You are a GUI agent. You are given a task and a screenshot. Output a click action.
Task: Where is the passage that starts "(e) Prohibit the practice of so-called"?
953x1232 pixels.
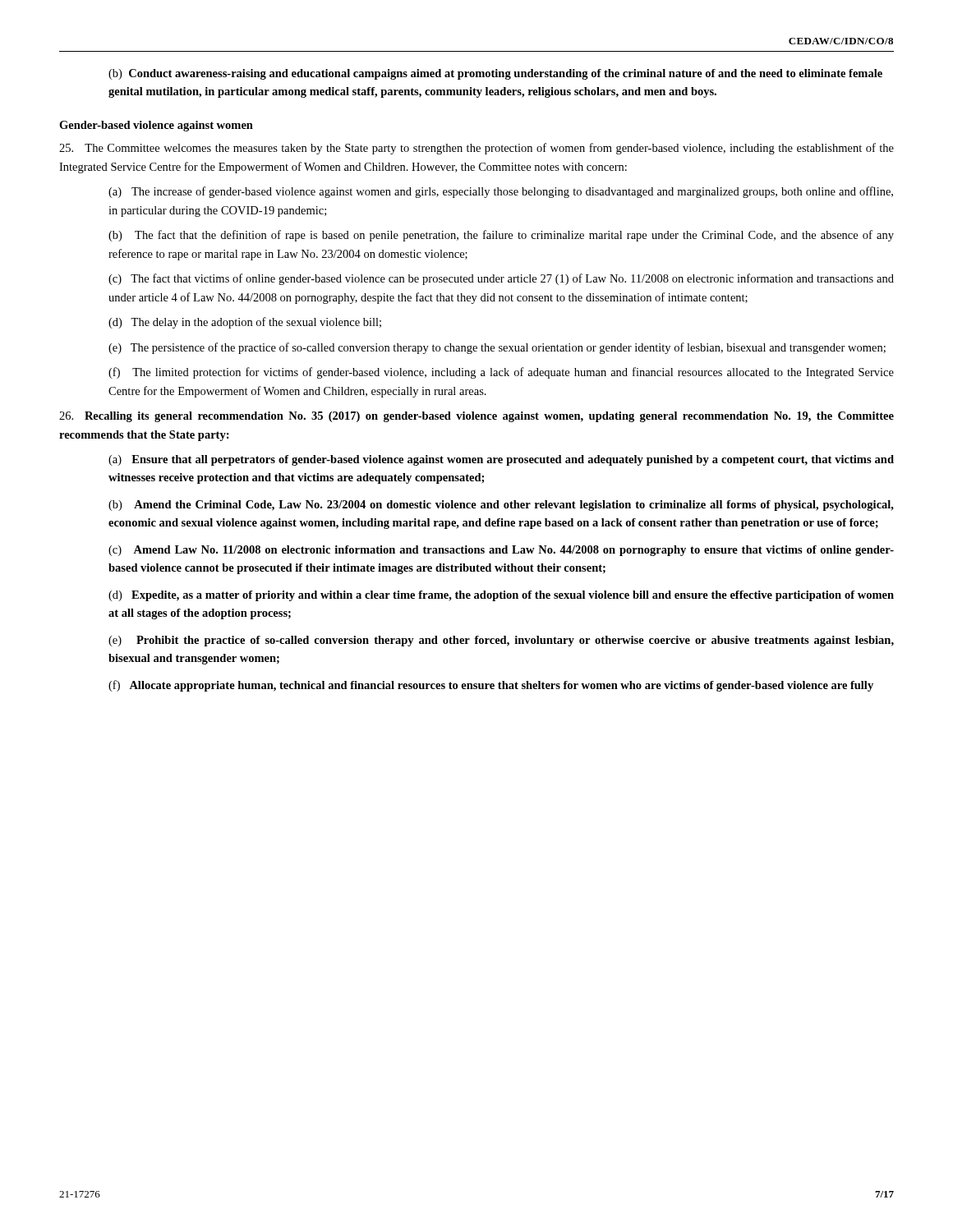coord(501,649)
